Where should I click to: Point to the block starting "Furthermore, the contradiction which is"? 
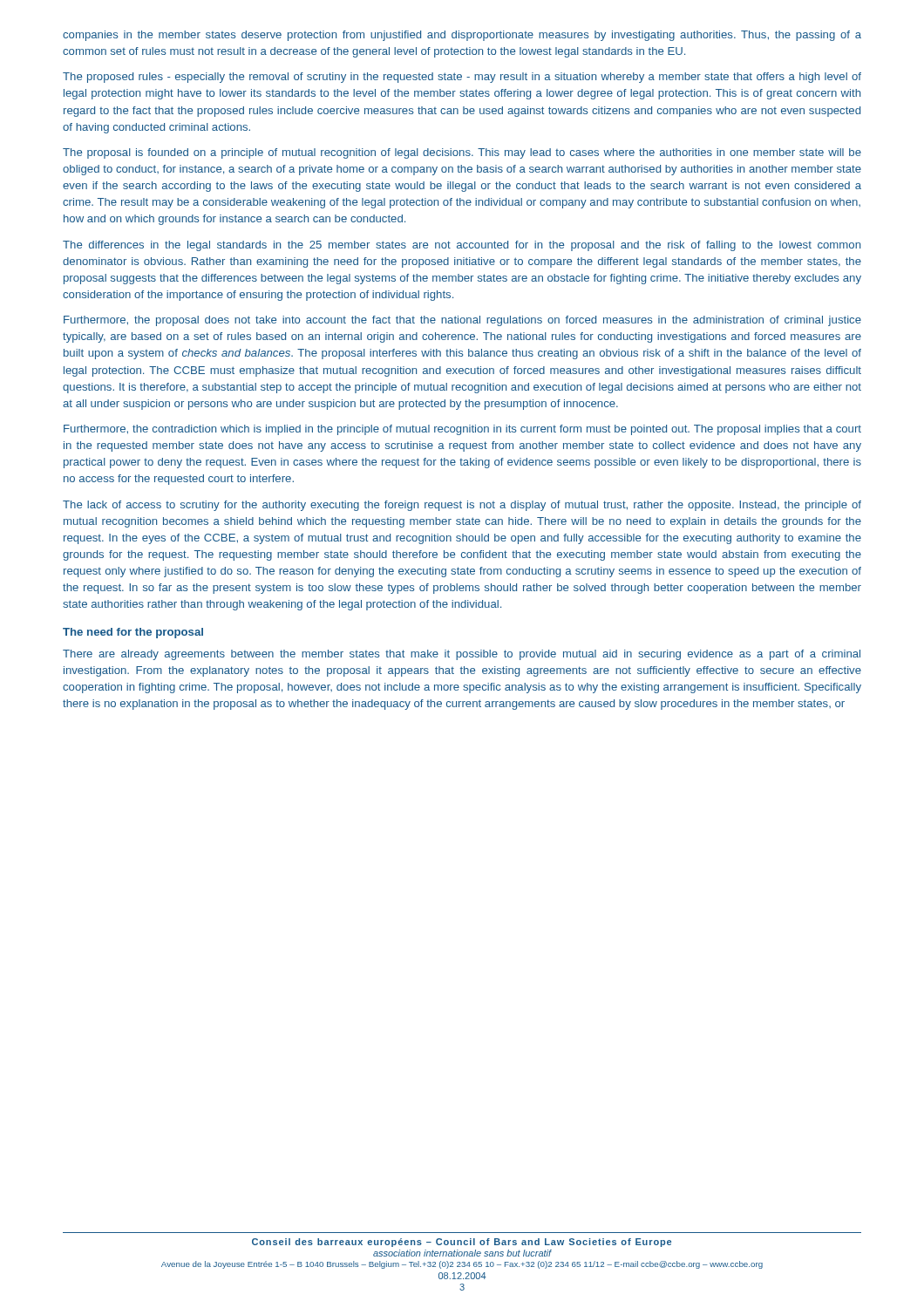(462, 454)
